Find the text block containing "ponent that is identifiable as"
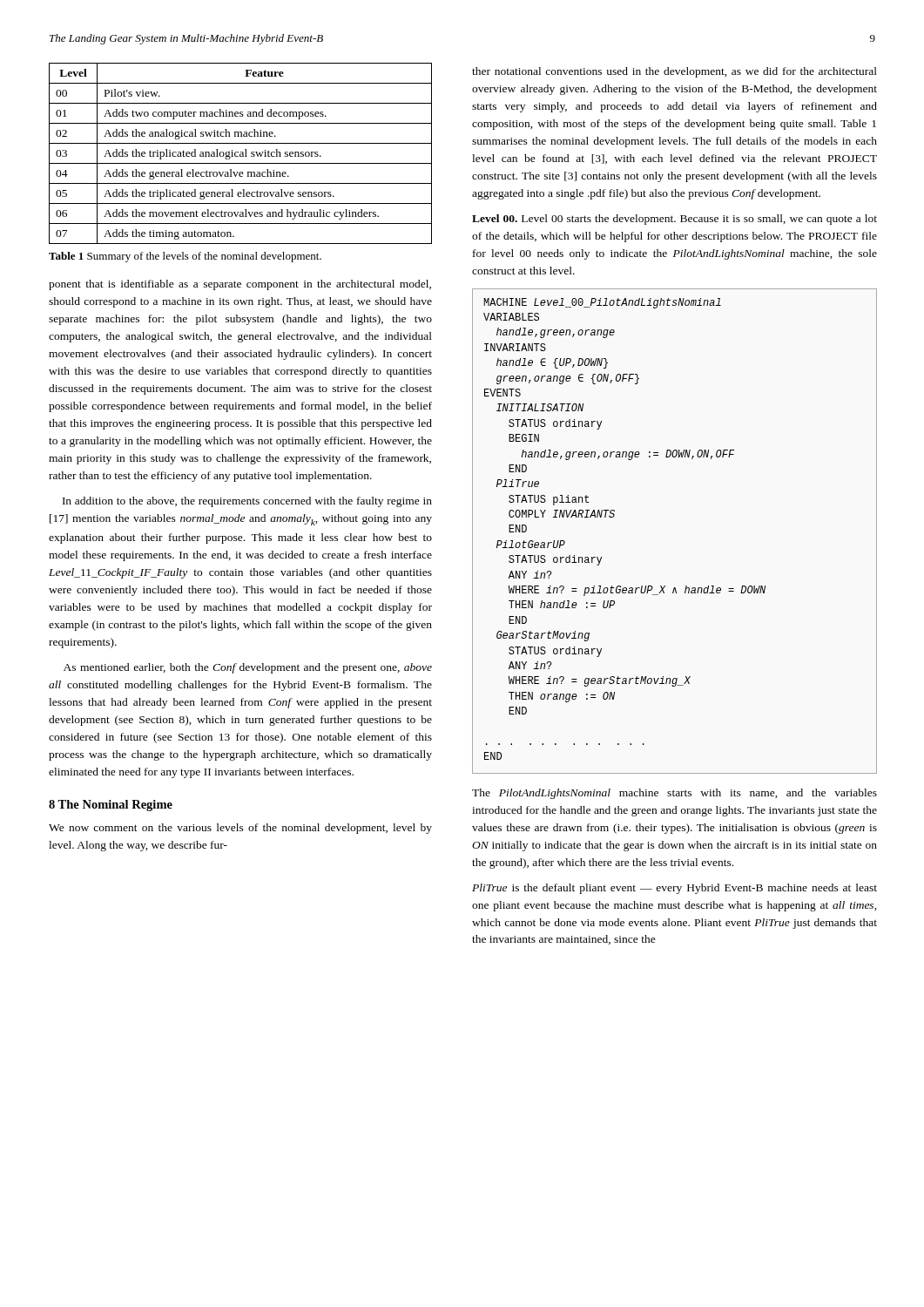Screen dimensions: 1307x924 tap(240, 379)
